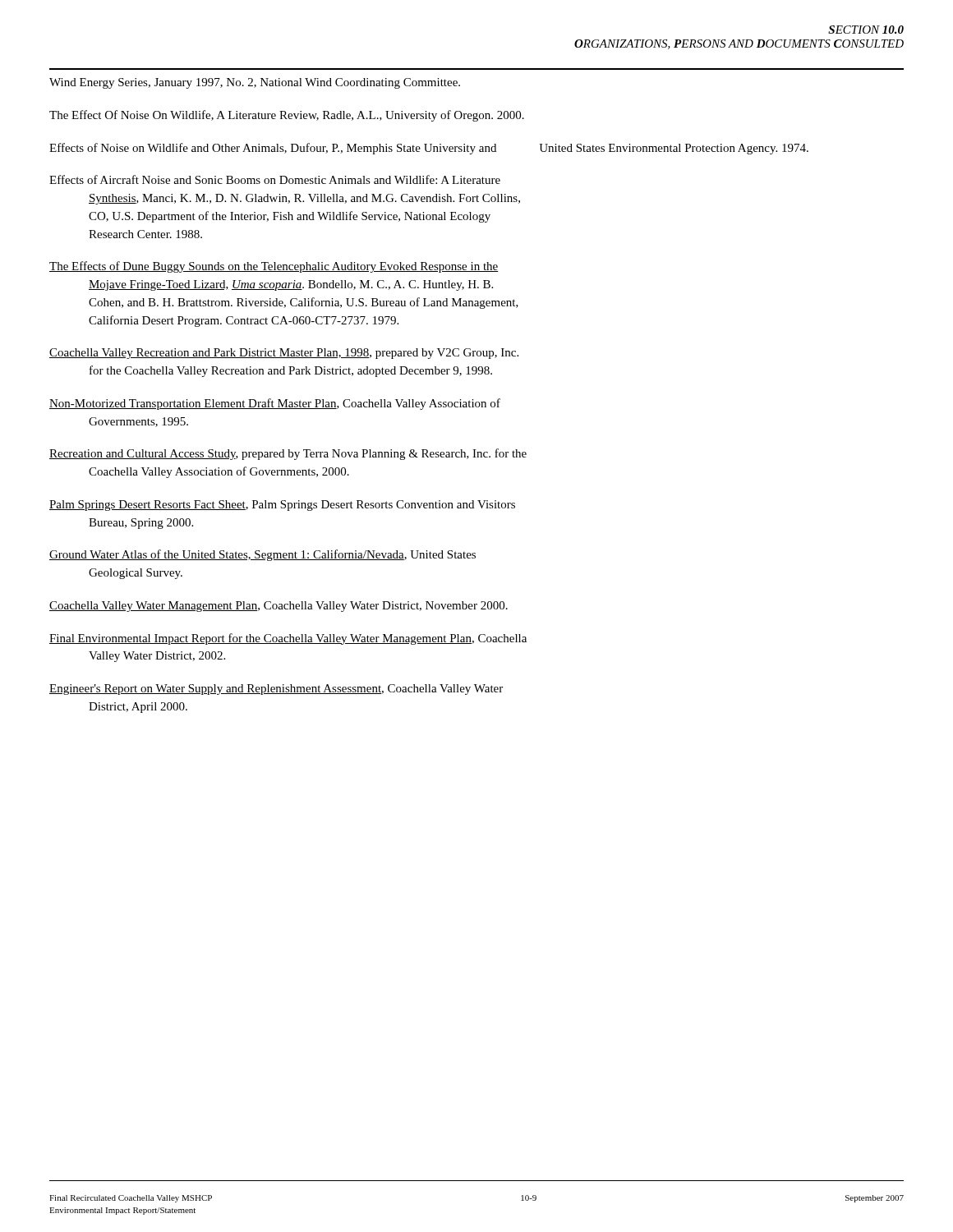Click on the list item with the text "Palm Springs Desert Resorts"
The image size is (953, 1232).
pos(476,514)
